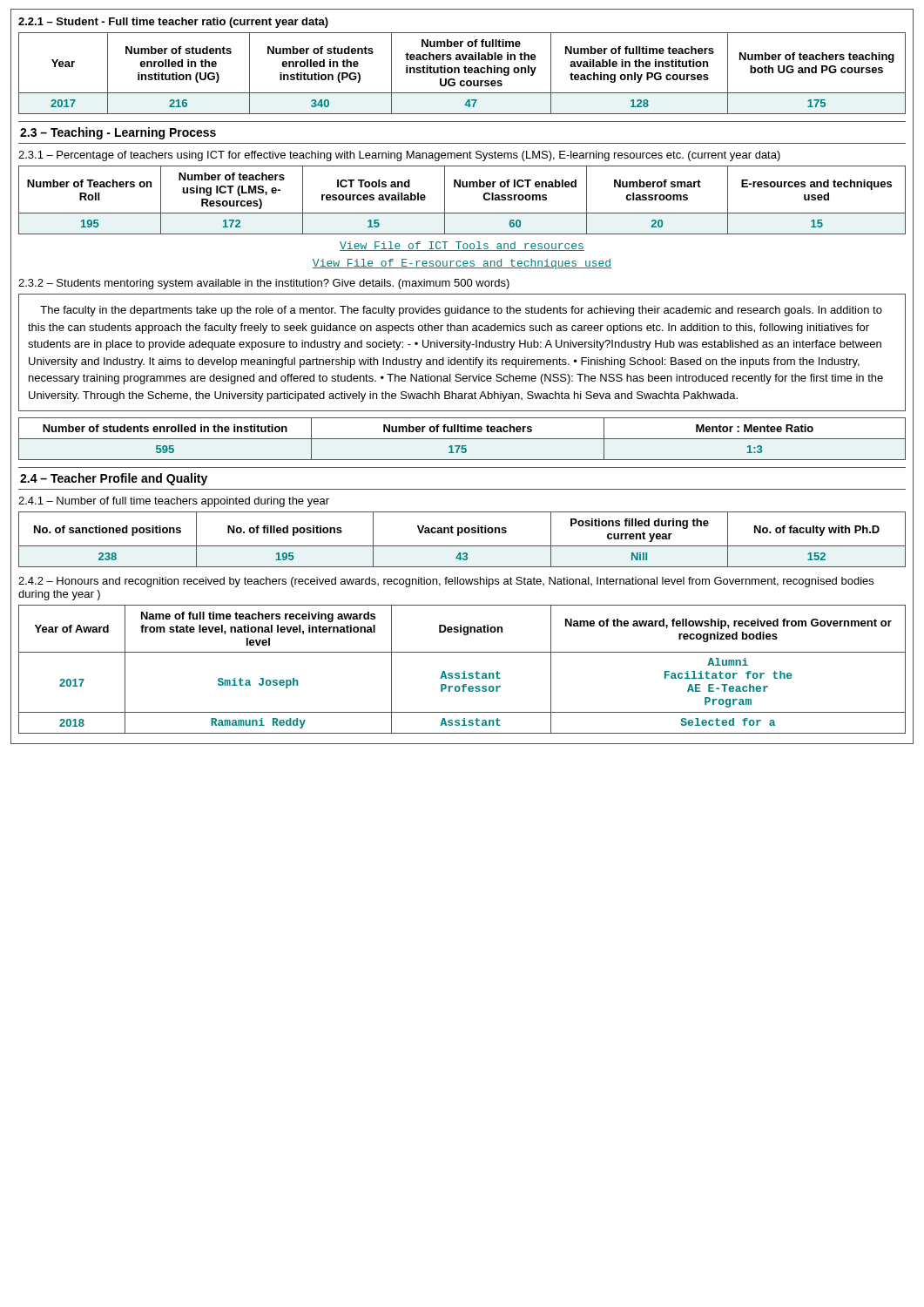This screenshot has height=1307, width=924.
Task: Locate the section header that reads "2.2.1 – Student - Full"
Action: 173,21
